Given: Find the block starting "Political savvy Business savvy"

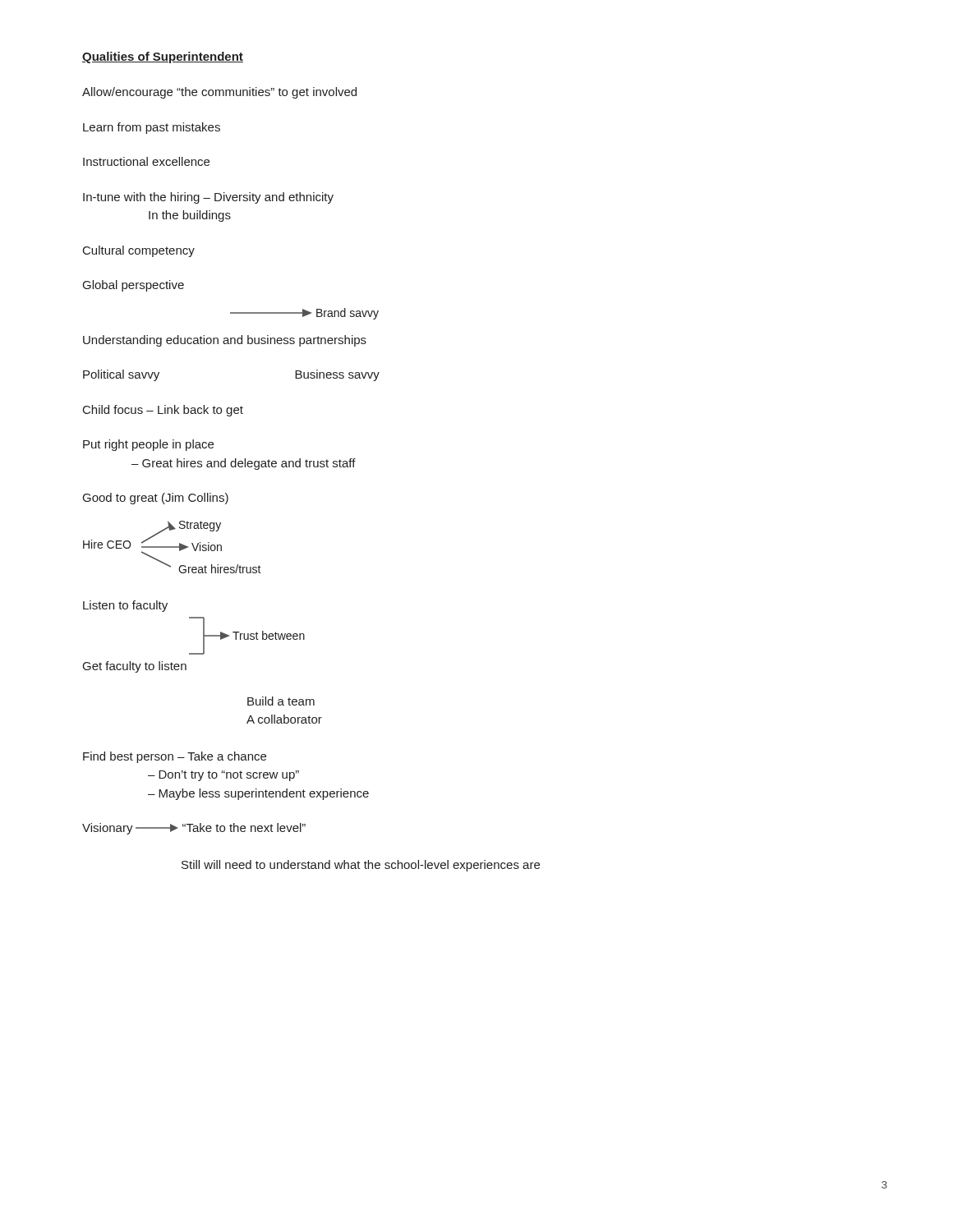Looking at the screenshot, I should [x=116, y=375].
